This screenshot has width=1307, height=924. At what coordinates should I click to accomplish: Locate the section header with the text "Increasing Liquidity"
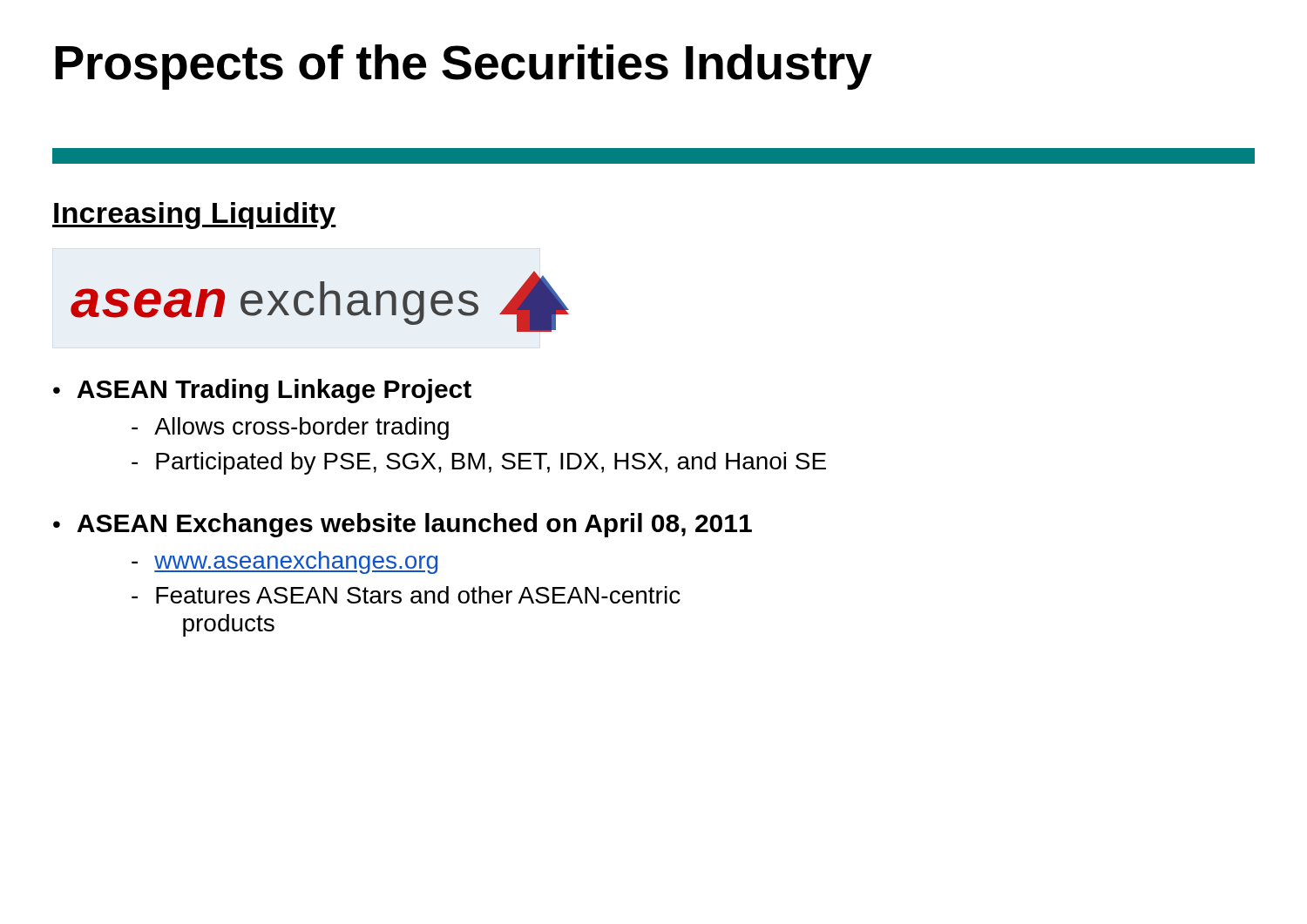(194, 213)
